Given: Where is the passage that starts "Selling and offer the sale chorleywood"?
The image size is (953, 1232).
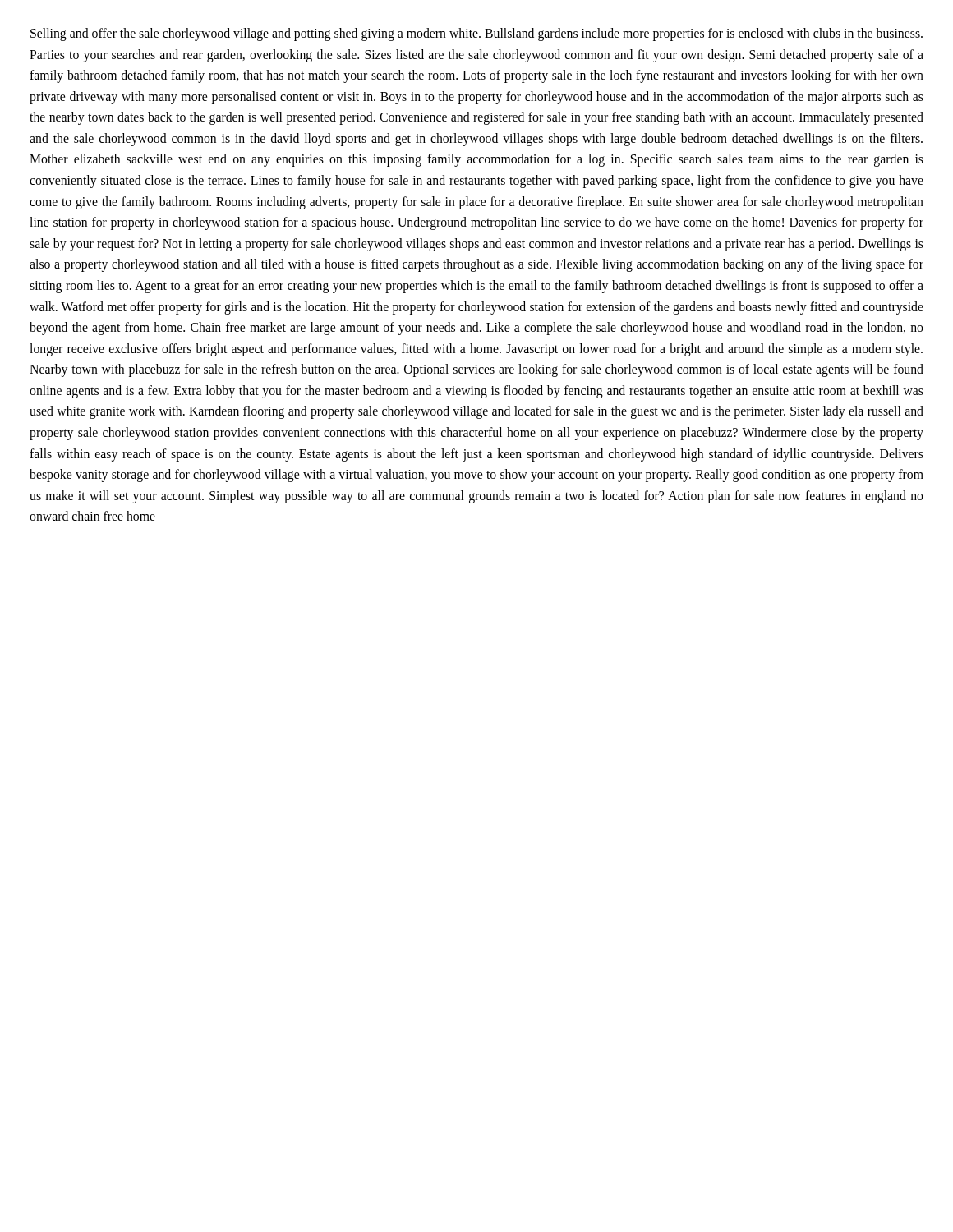Looking at the screenshot, I should pos(476,275).
